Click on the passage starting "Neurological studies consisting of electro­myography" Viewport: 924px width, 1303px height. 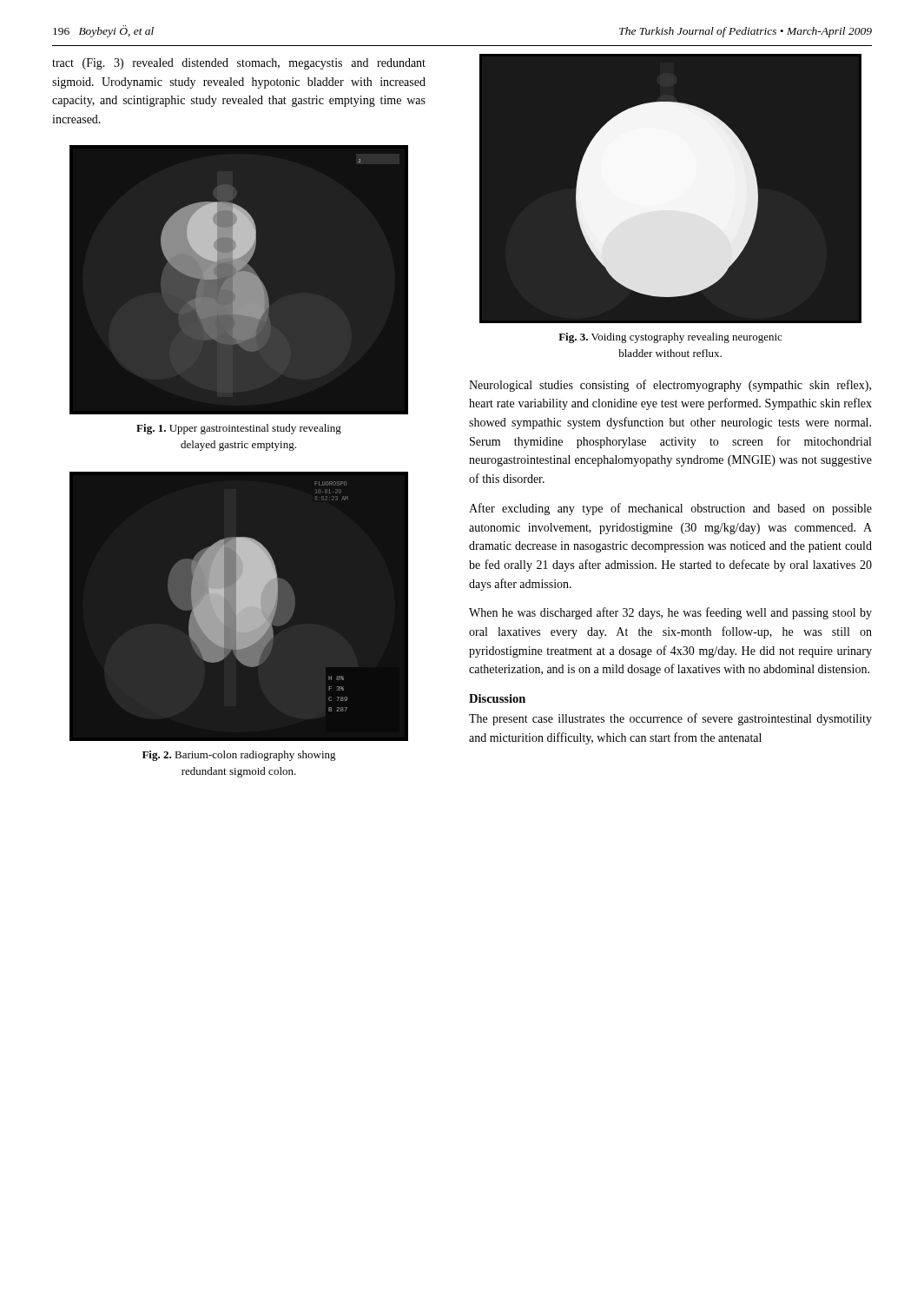tap(670, 432)
